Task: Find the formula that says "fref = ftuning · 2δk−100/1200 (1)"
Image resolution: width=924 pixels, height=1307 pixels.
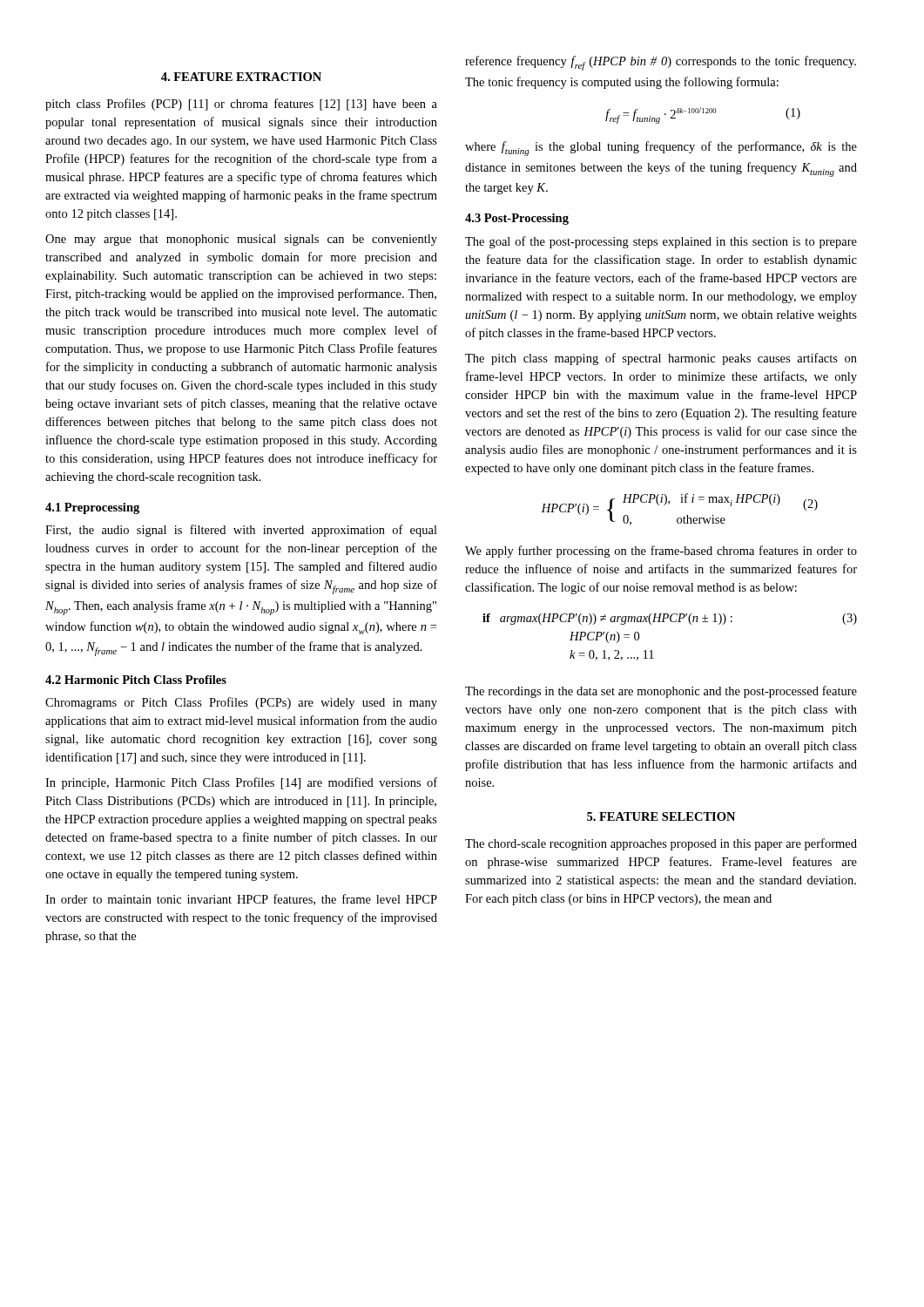Action: 661,114
